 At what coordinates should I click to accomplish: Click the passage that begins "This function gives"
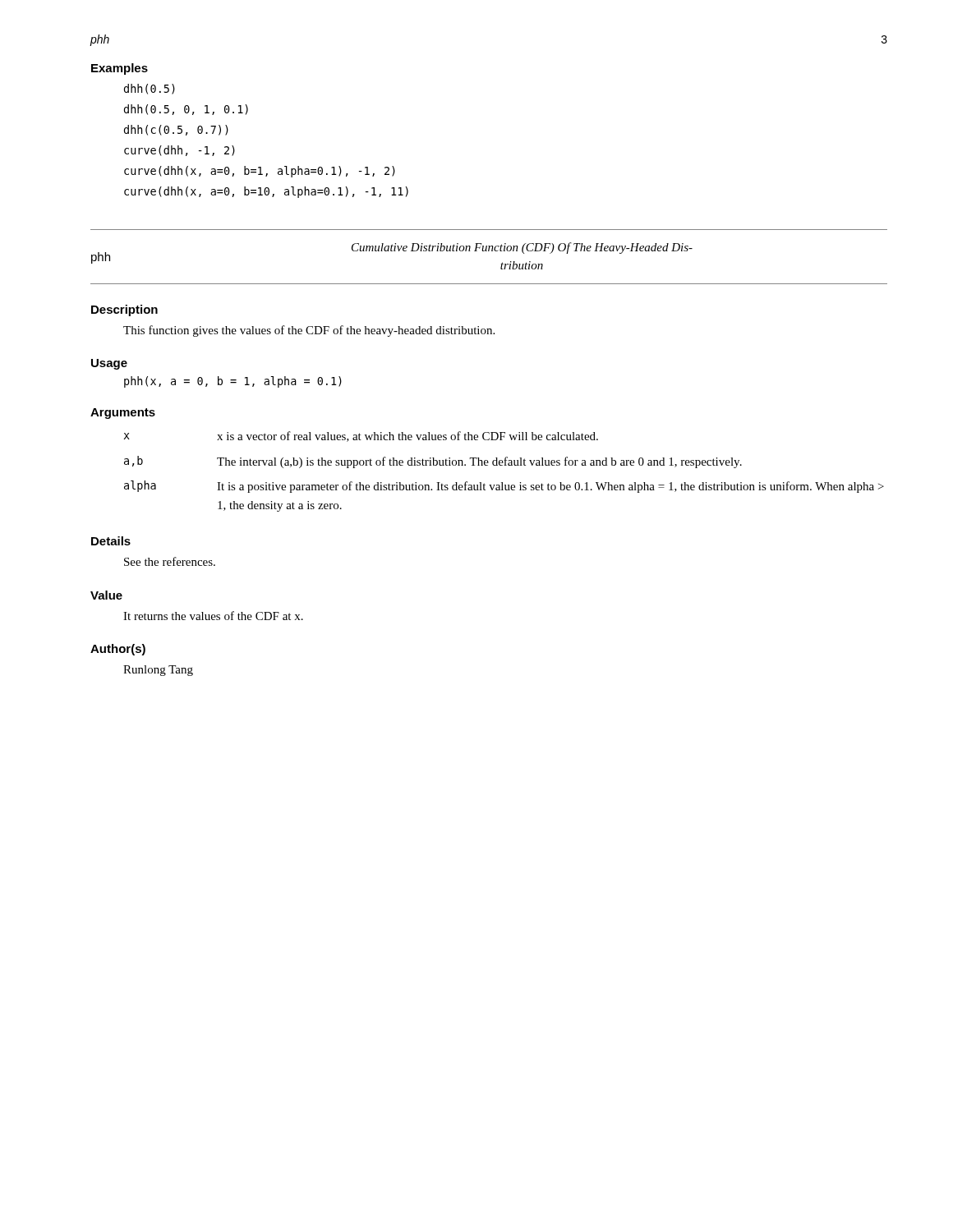coord(309,330)
